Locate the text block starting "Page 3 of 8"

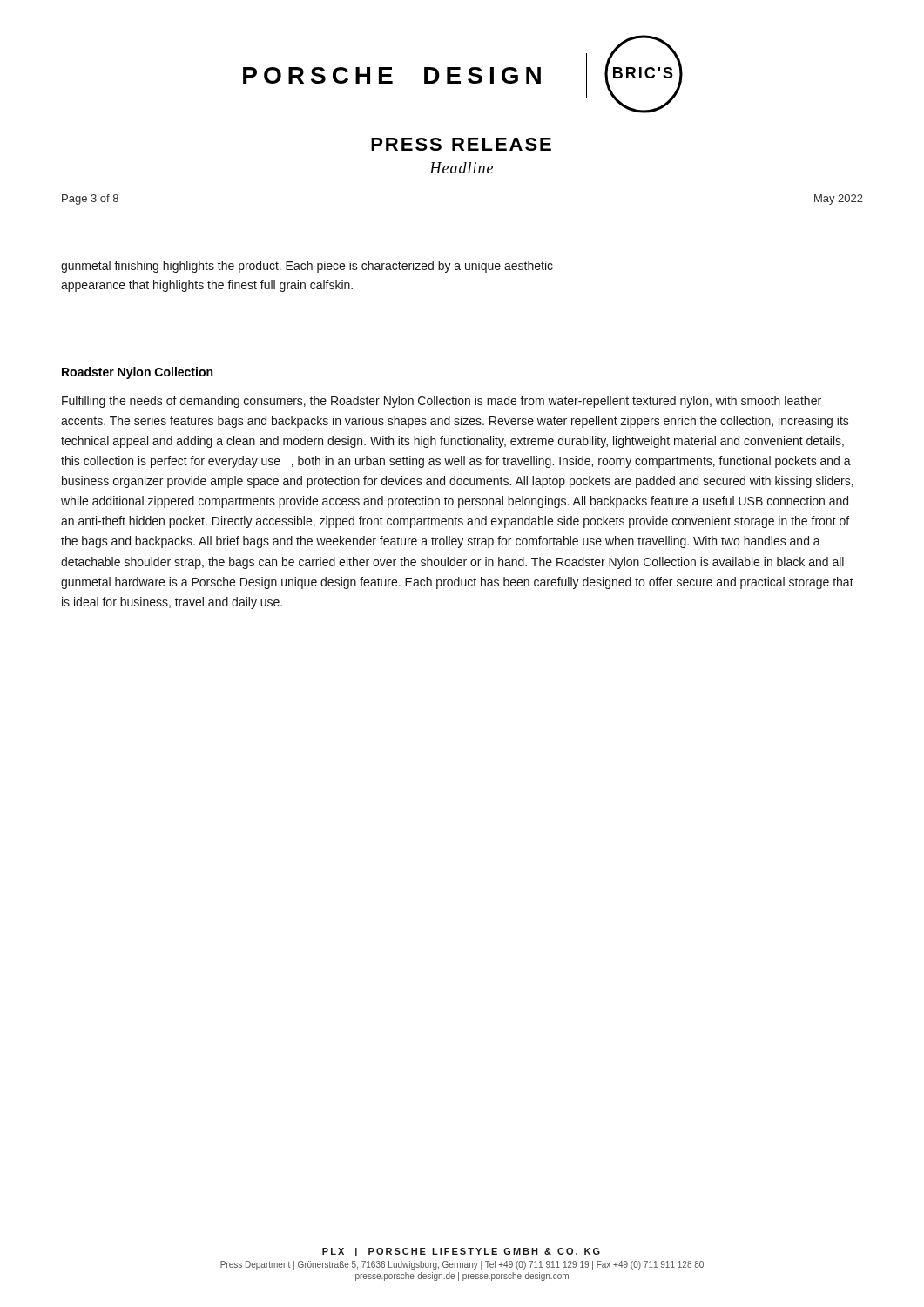point(90,198)
